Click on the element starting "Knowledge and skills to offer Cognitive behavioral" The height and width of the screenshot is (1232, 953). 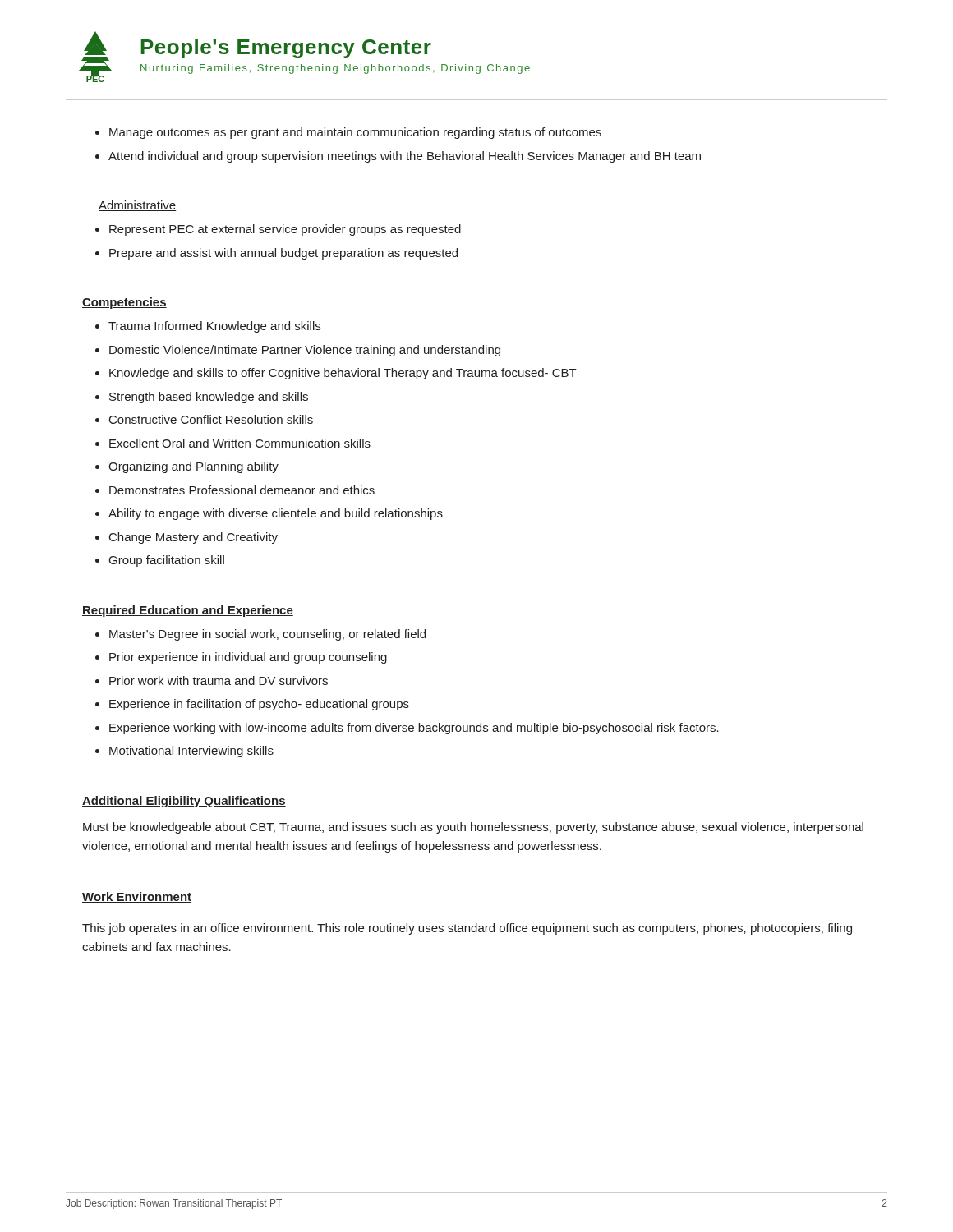(x=476, y=373)
